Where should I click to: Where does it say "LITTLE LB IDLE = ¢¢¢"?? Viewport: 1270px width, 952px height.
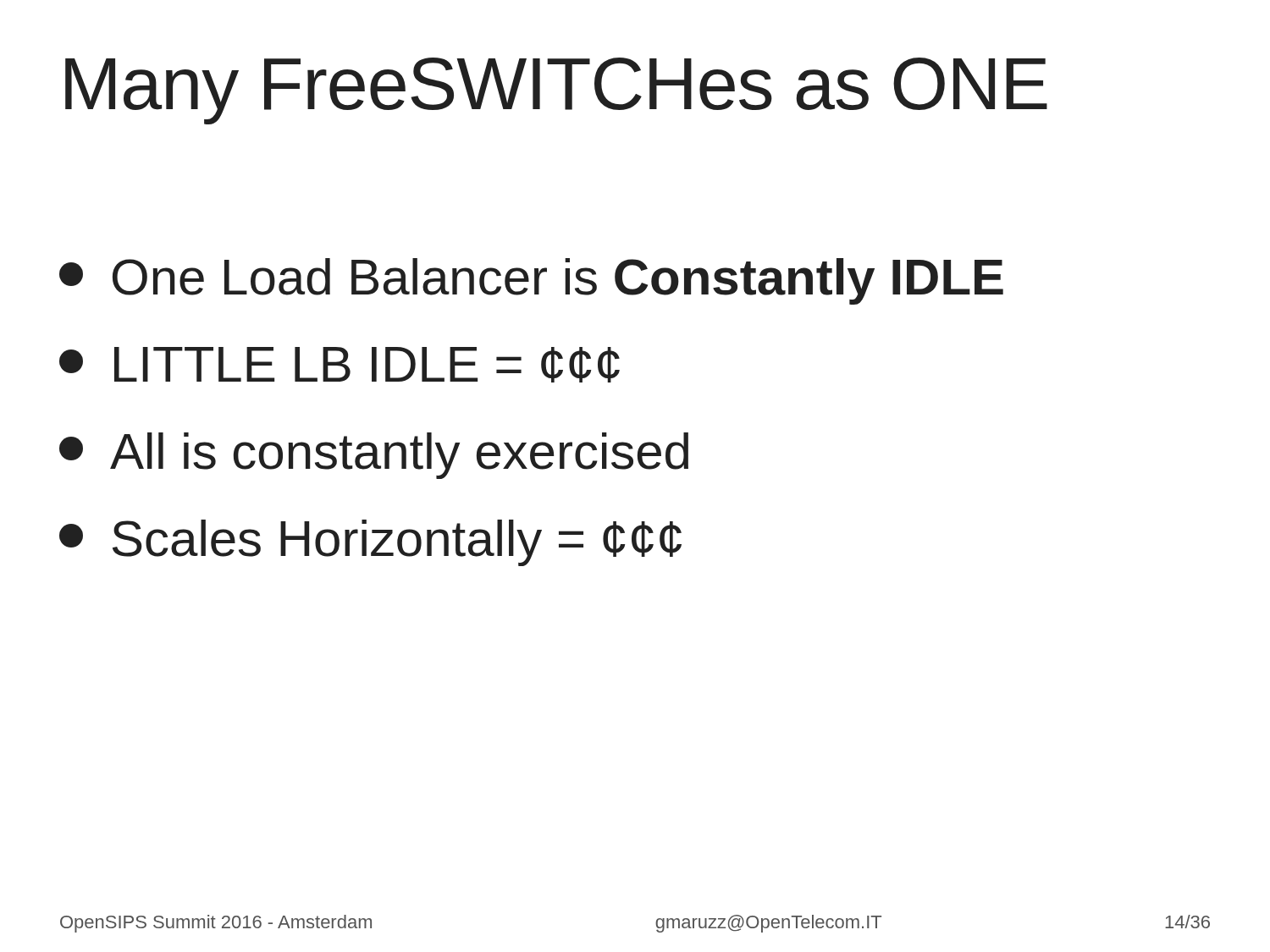tap(622, 364)
